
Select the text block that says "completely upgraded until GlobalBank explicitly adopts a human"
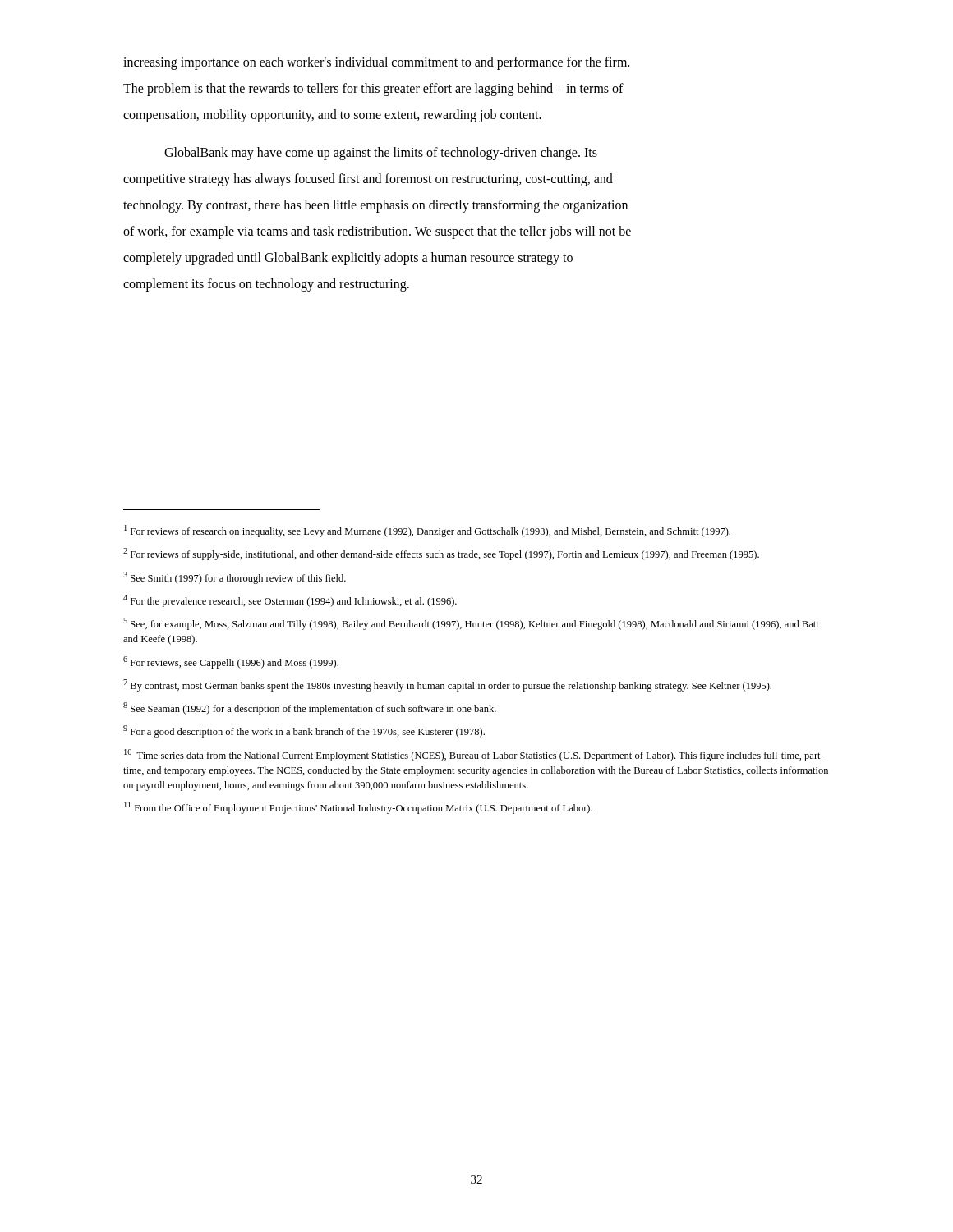coord(348,257)
